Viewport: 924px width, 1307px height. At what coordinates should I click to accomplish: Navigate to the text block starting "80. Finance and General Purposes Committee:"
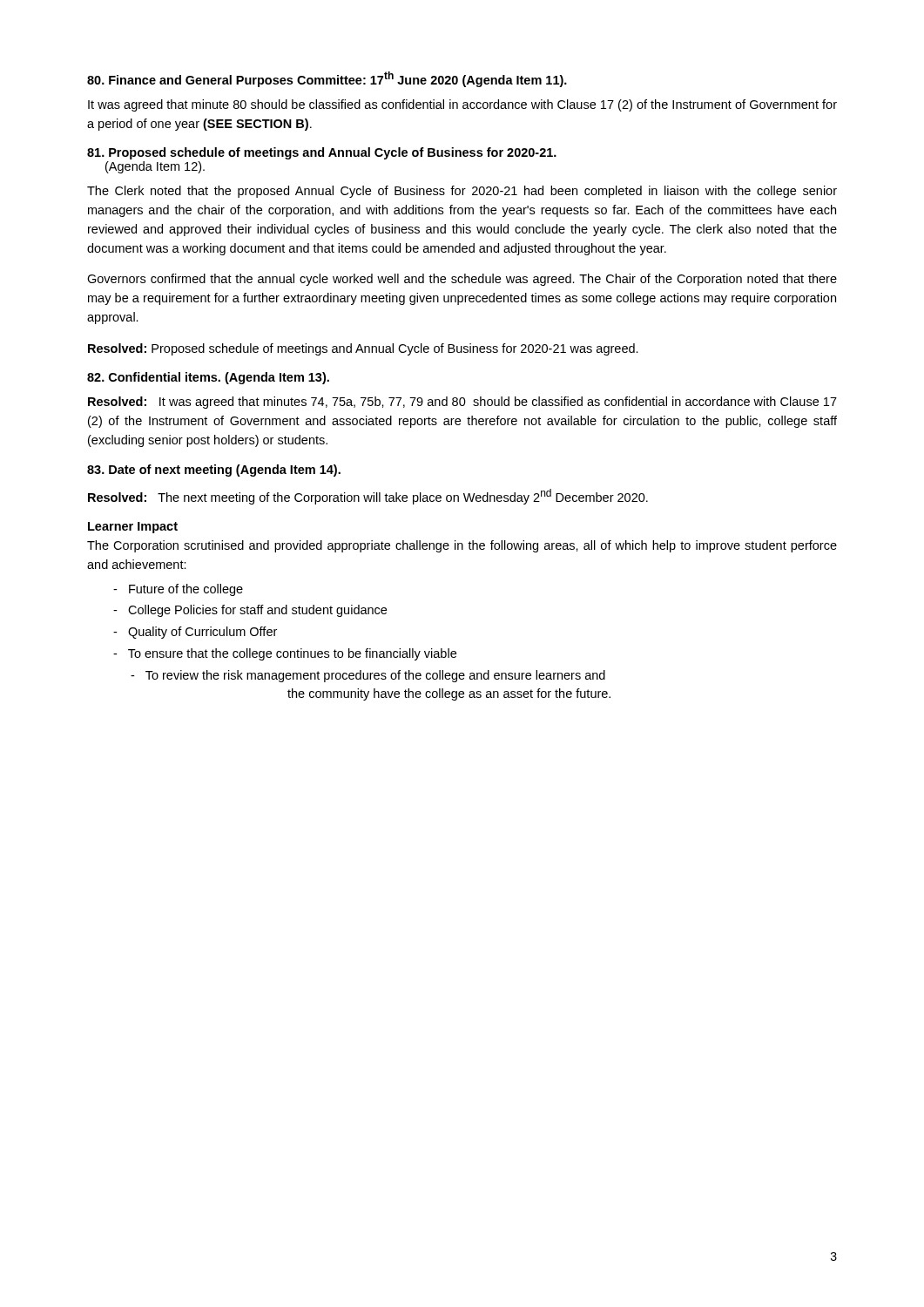327,78
